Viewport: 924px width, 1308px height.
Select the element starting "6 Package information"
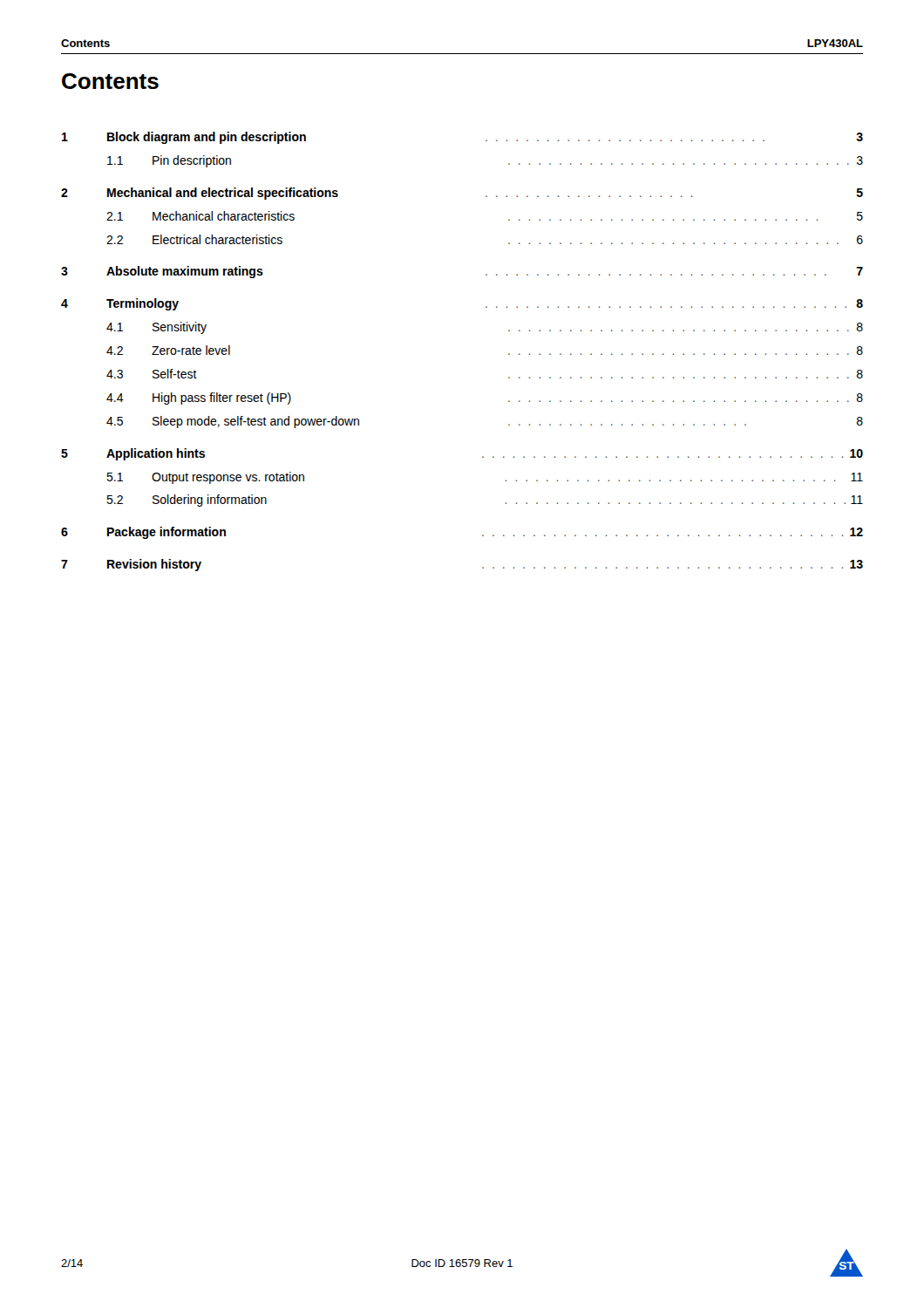(161, 532)
